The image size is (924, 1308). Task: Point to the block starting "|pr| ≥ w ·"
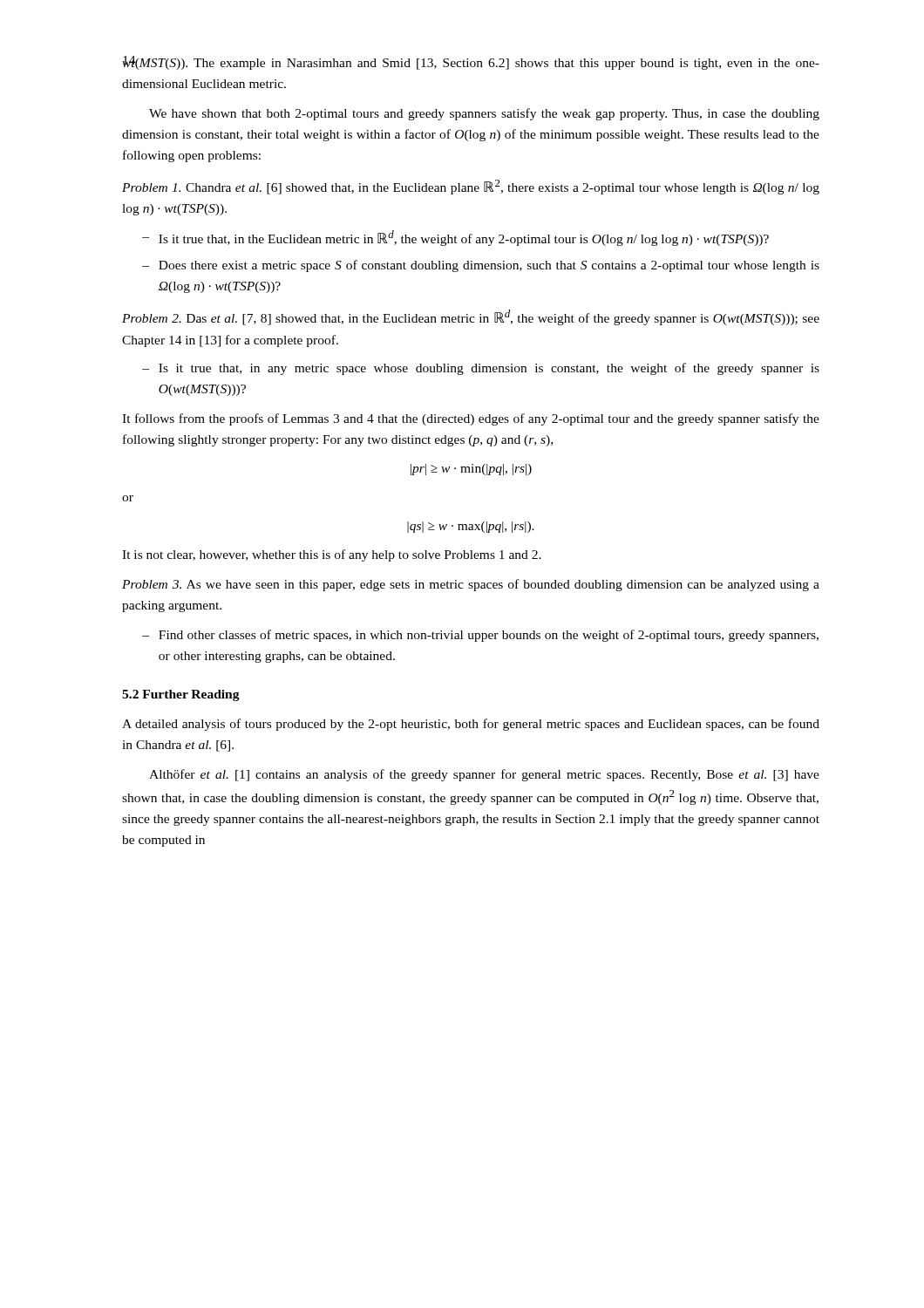coord(471,468)
